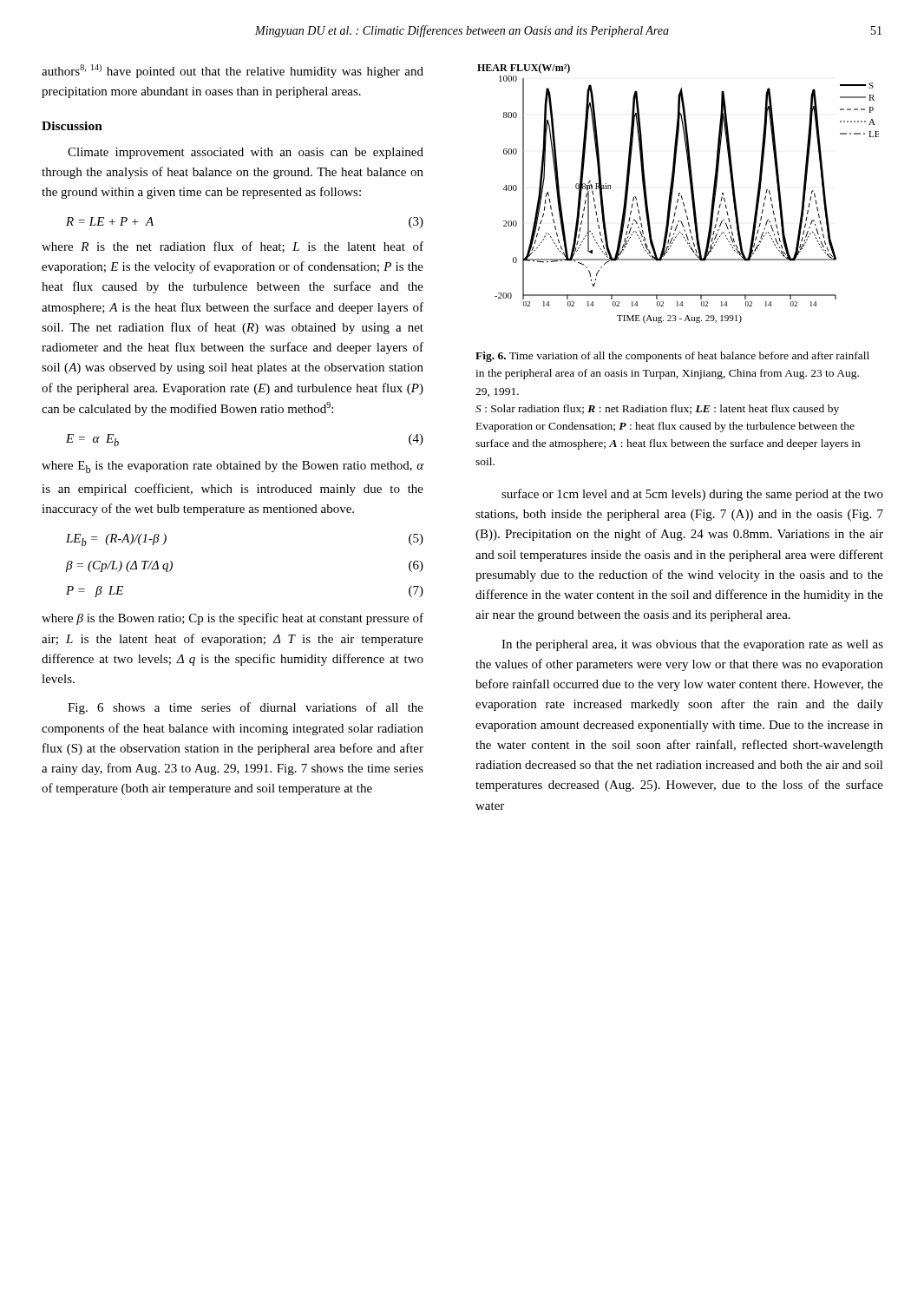Click on the formula with the text "β = (Cp/L) (Δ T/Δ q) (6)"
Viewport: 924px width, 1302px height.
(x=131, y=566)
